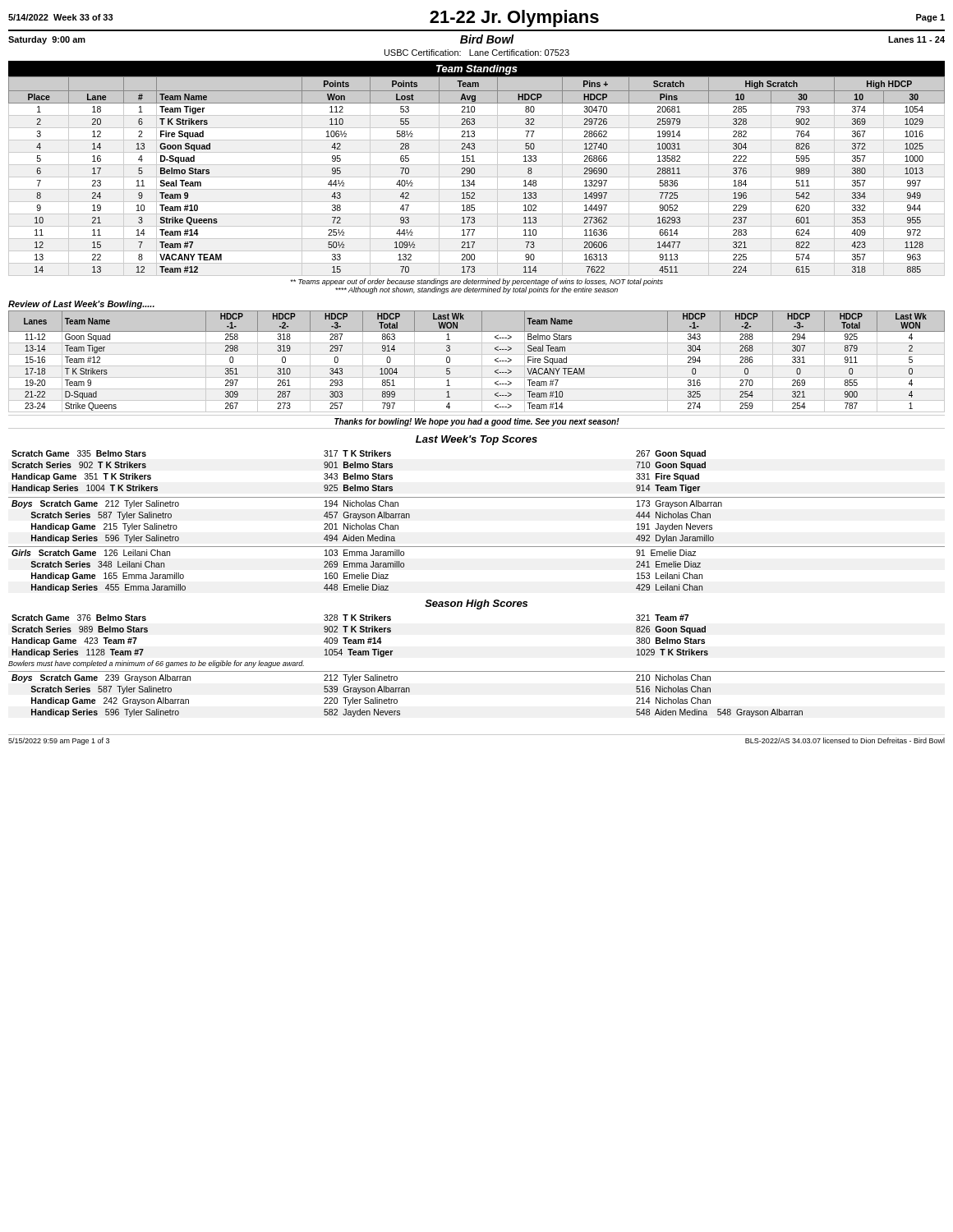Viewport: 953px width, 1232px height.
Task: Click on the region starting "Team Standings"
Action: 476,69
